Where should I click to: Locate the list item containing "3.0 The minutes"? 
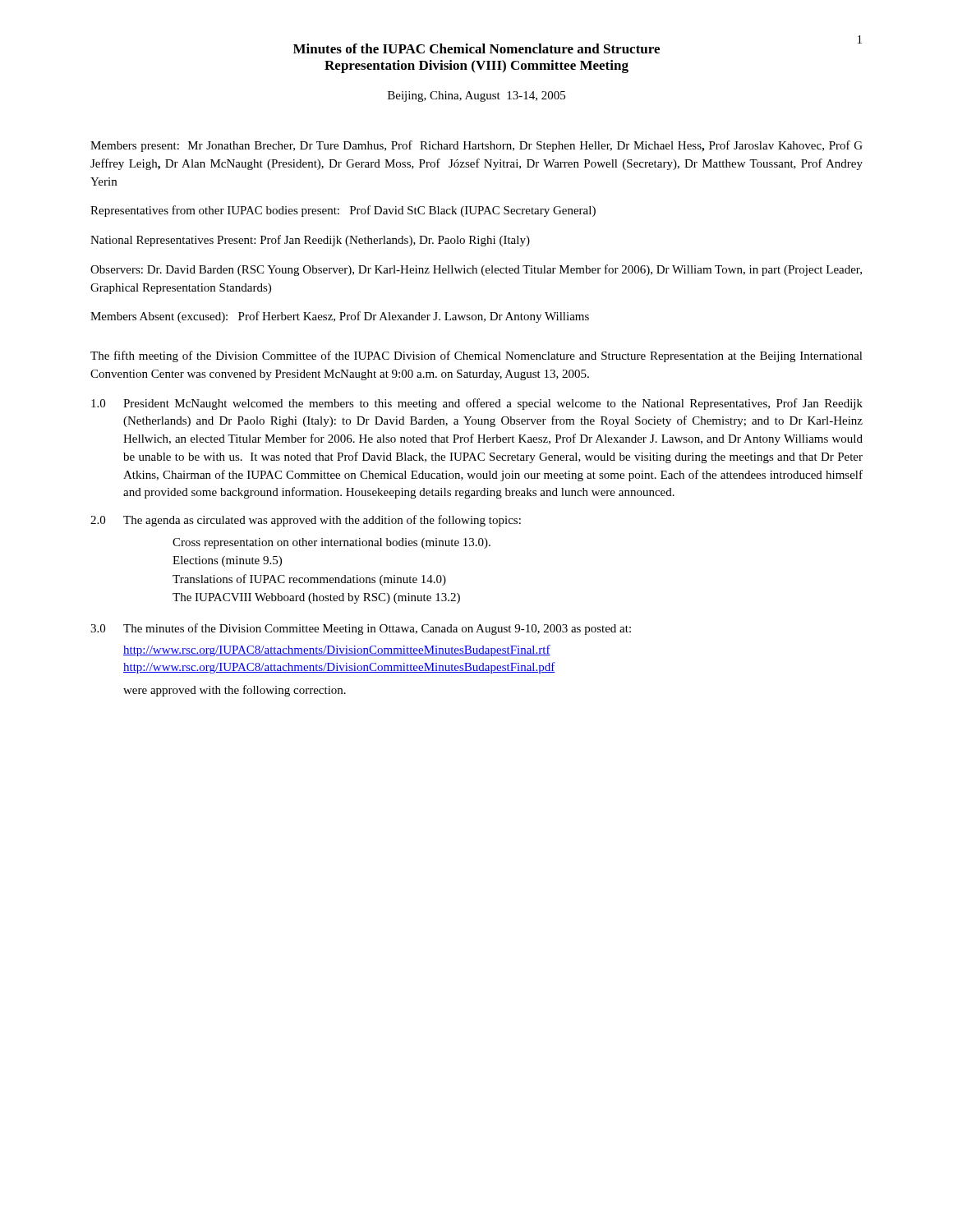click(476, 660)
